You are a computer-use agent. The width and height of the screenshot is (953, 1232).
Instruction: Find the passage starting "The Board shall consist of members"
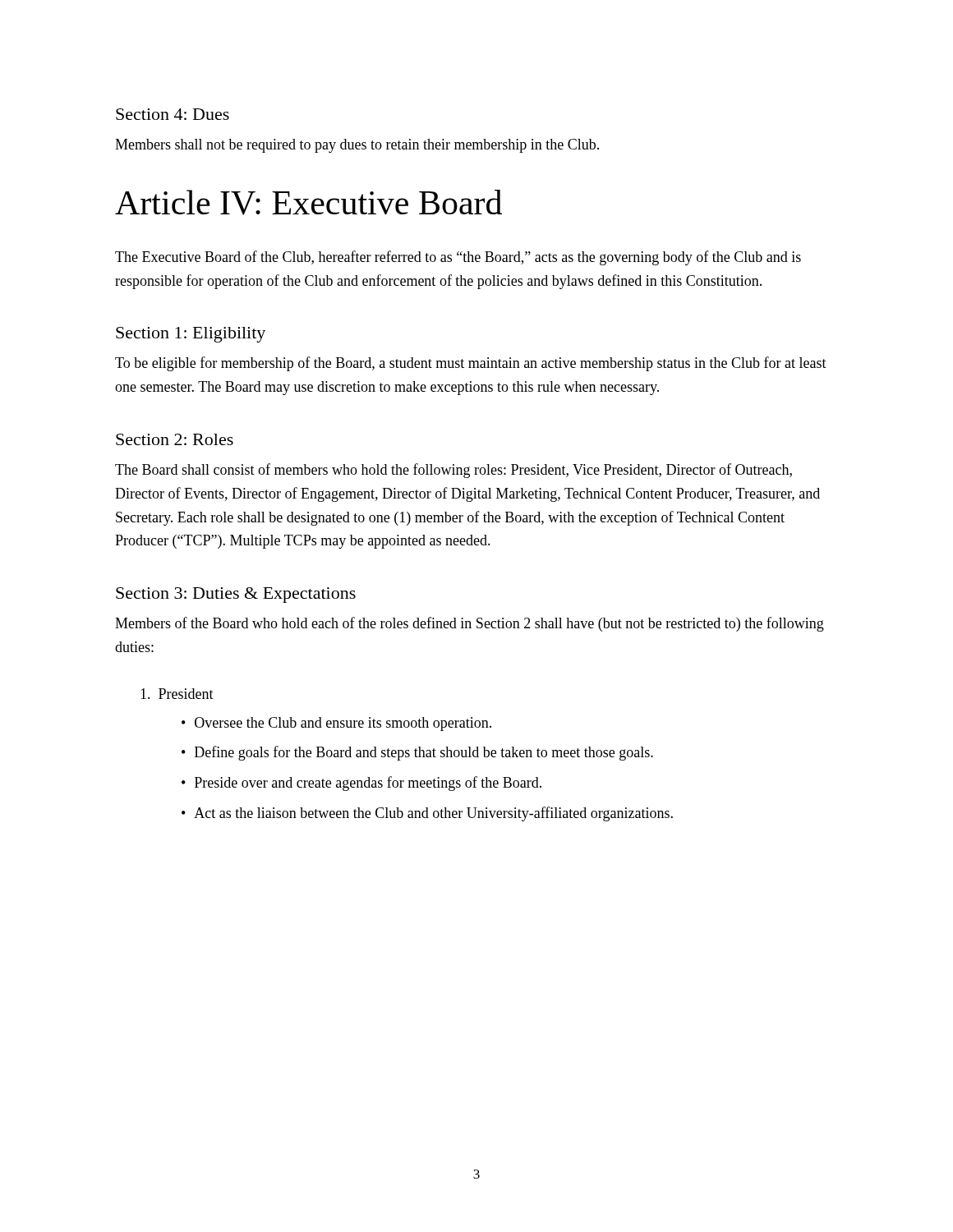pyautogui.click(x=468, y=505)
